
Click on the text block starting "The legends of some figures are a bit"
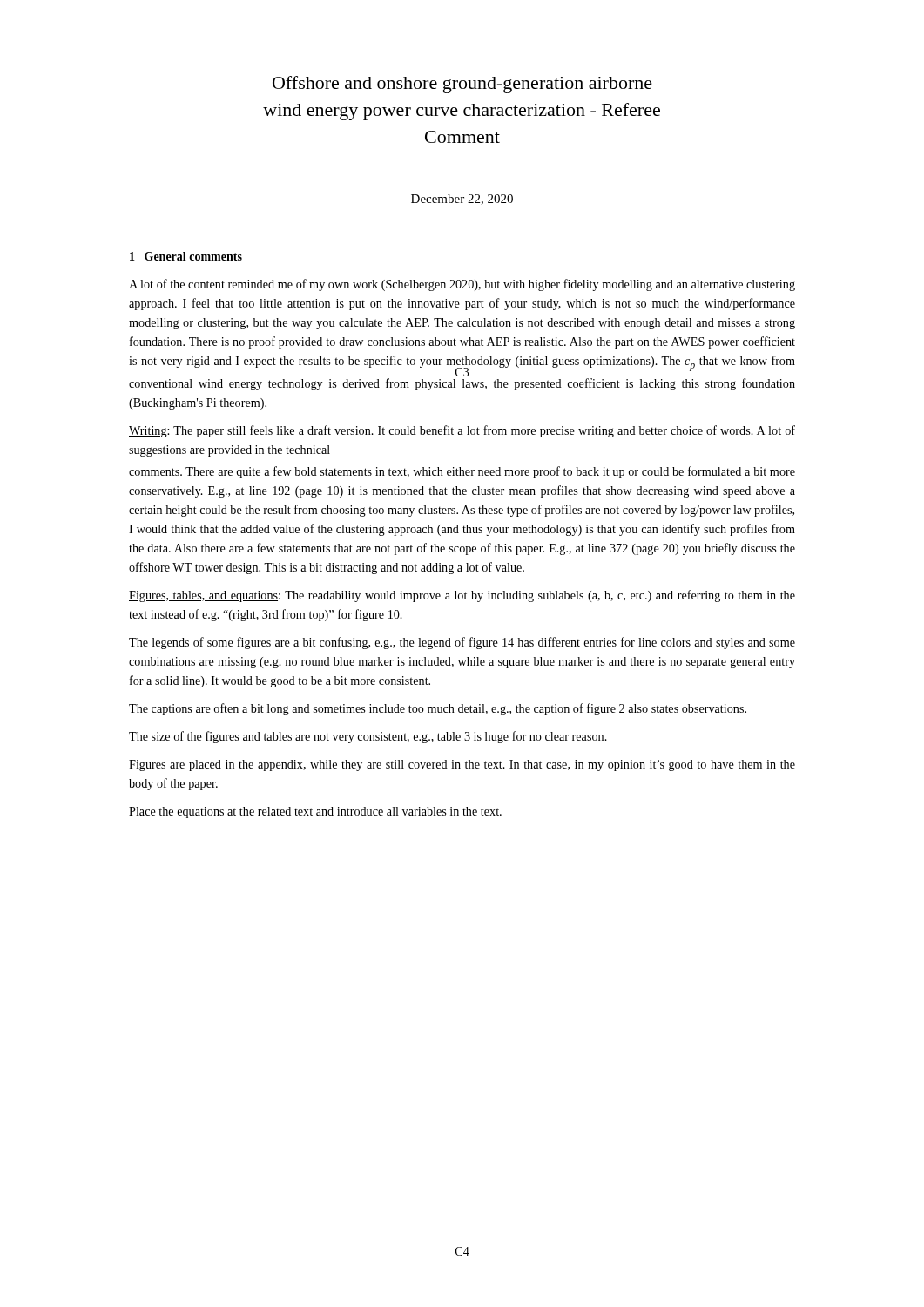click(x=462, y=661)
